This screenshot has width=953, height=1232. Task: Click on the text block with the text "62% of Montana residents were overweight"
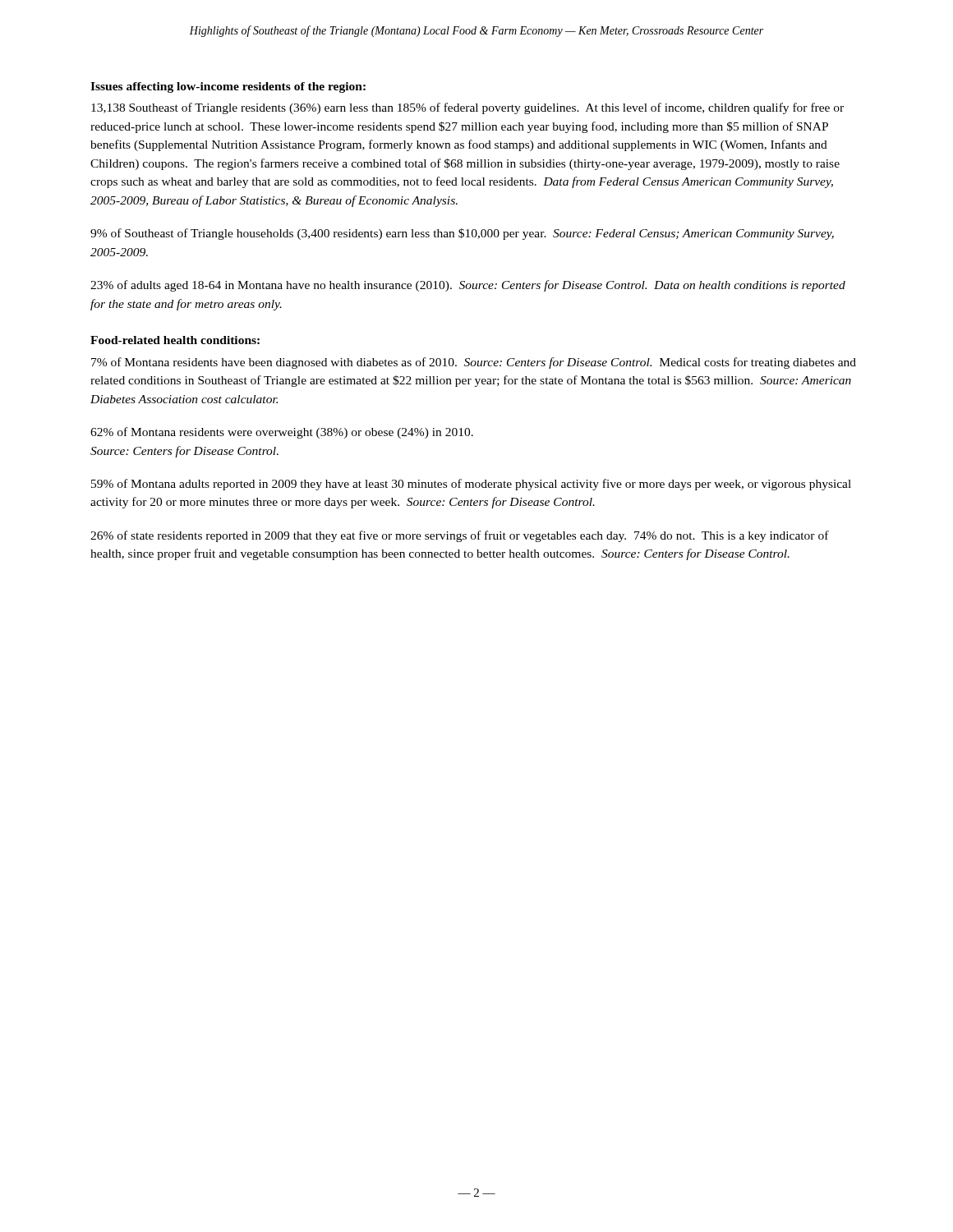coord(282,441)
